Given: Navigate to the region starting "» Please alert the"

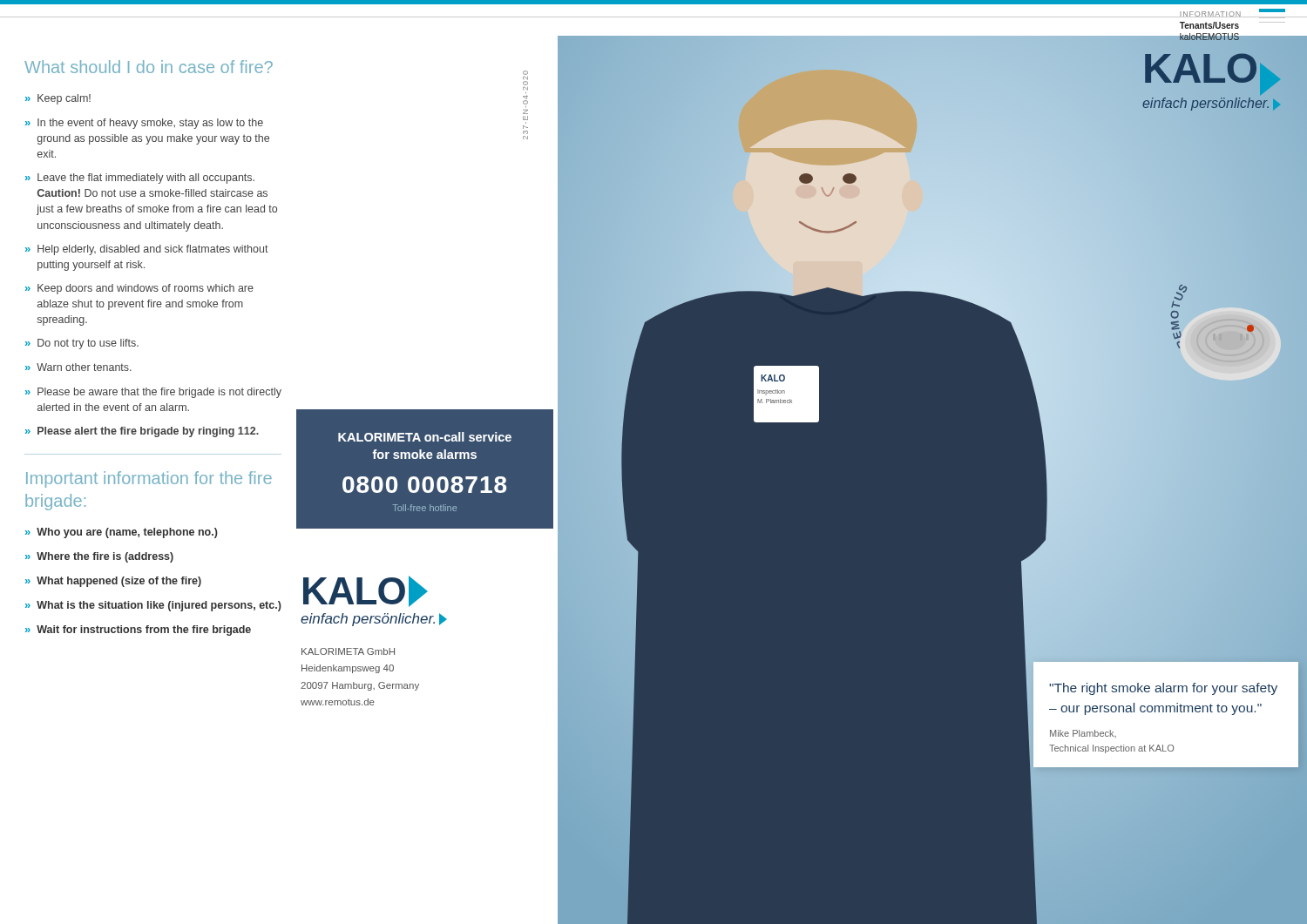Looking at the screenshot, I should tap(142, 432).
